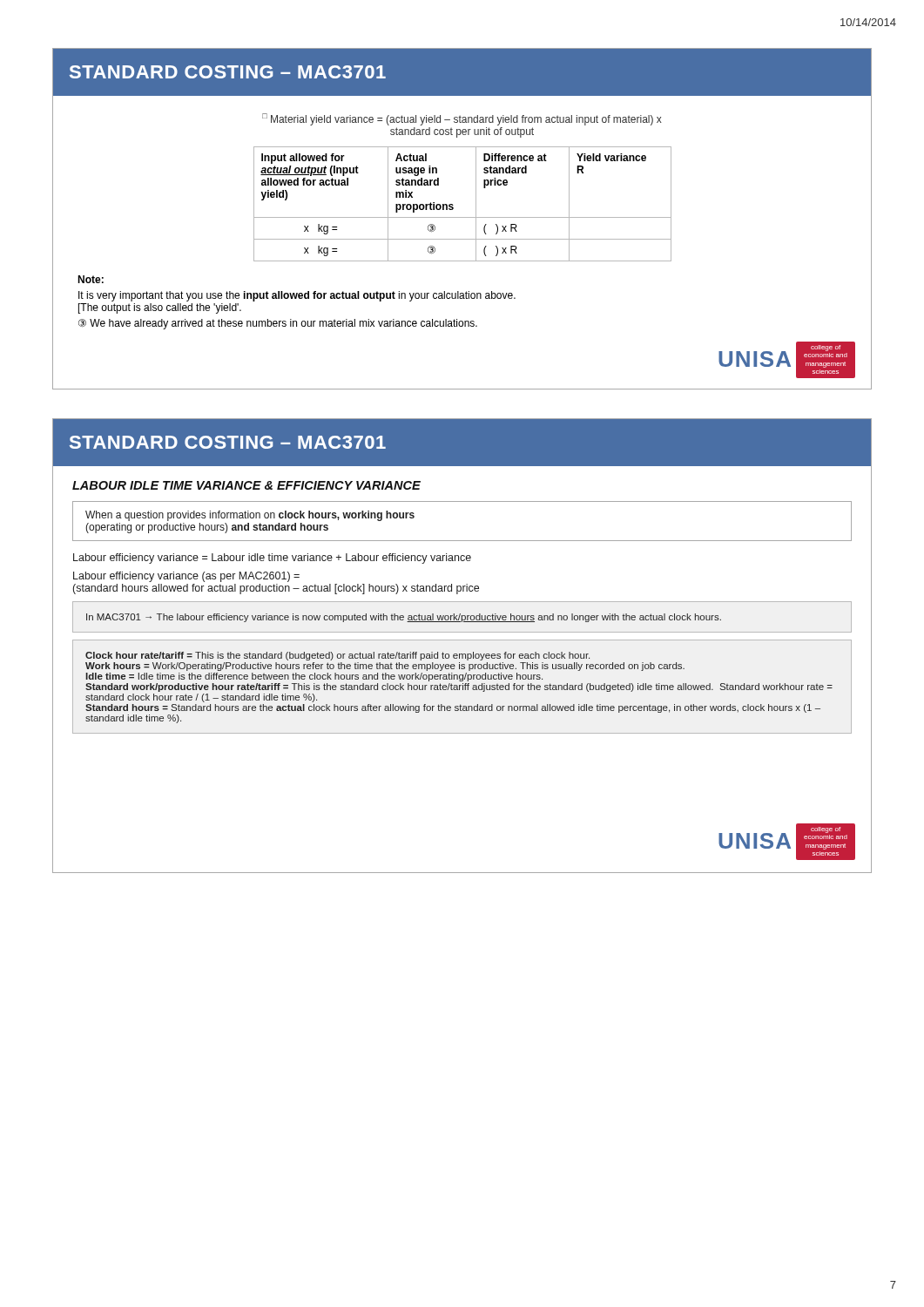Find the block on this page that starts "In MAC3701 → The labour"
924x1307 pixels.
[x=462, y=617]
